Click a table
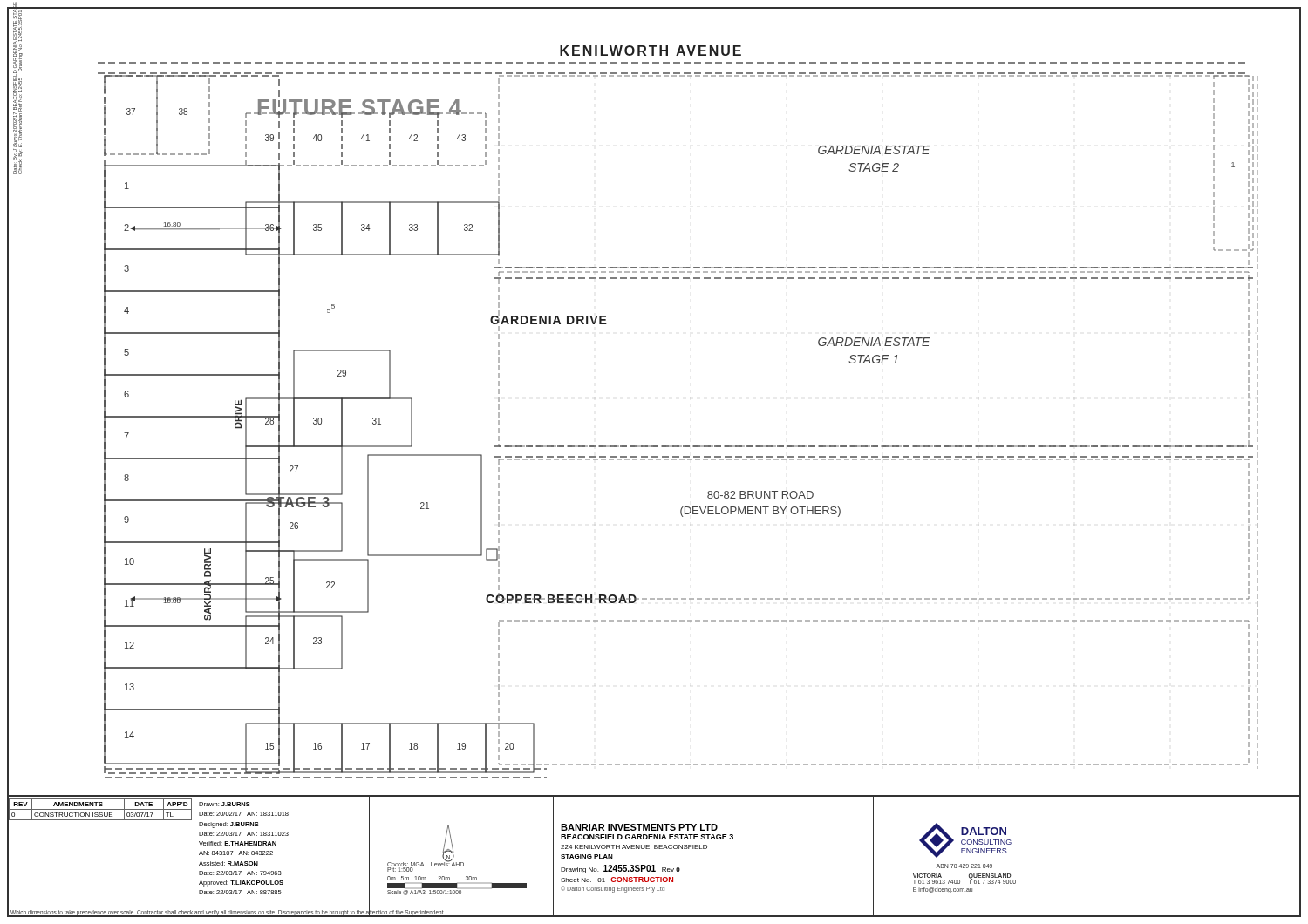Viewport: 1308px width, 924px height. (x=654, y=856)
